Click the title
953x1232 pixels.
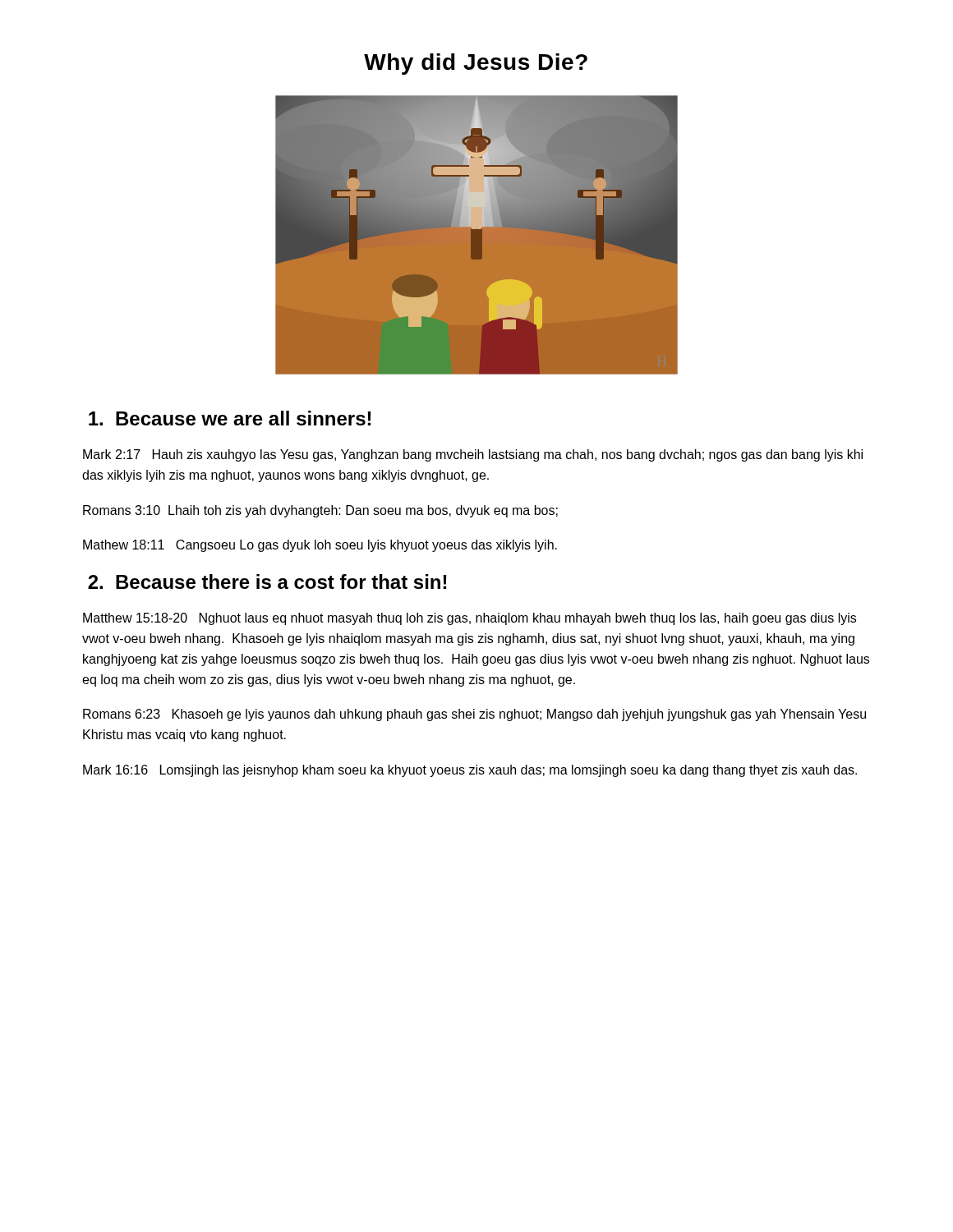click(476, 62)
